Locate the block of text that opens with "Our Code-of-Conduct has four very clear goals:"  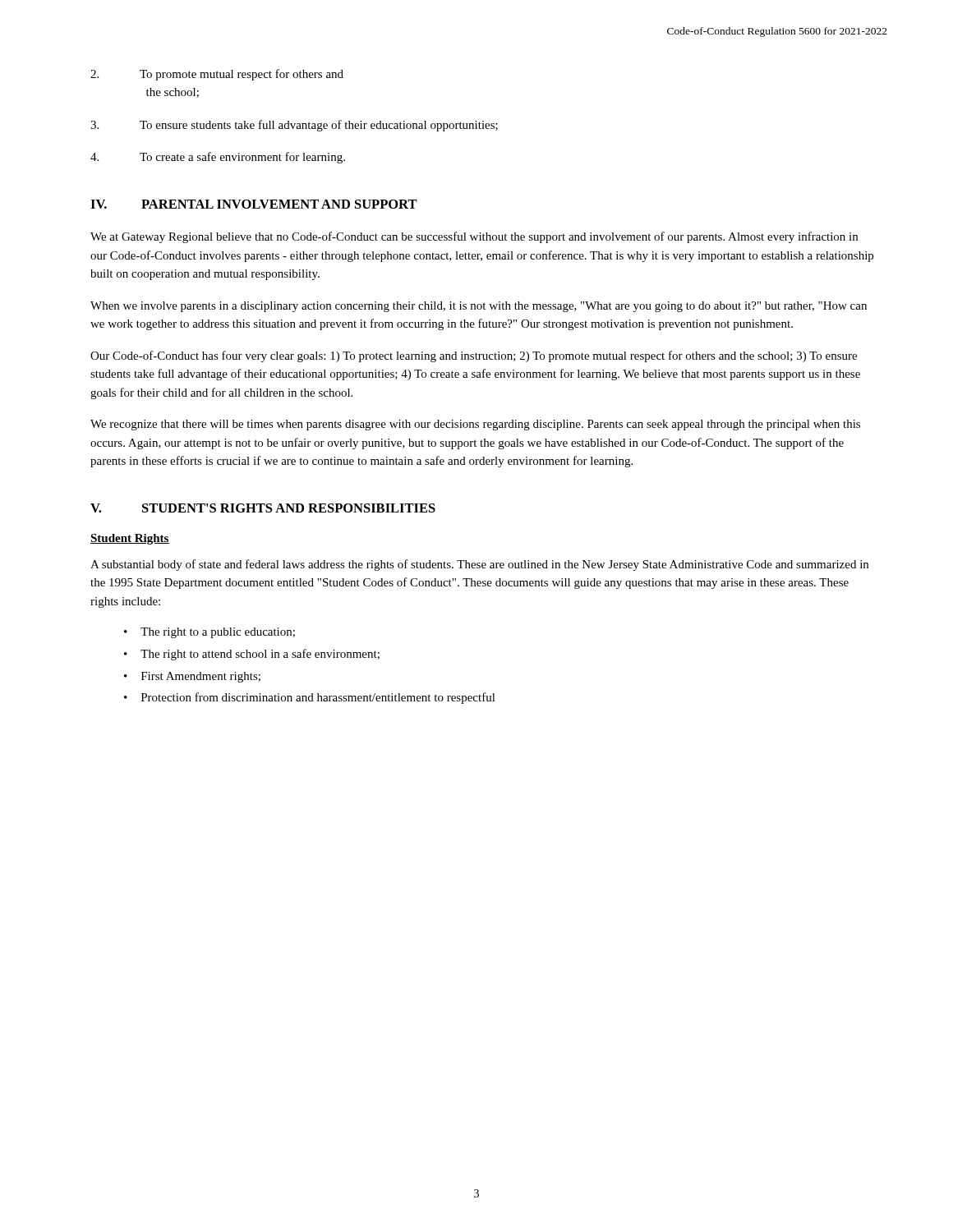(475, 374)
